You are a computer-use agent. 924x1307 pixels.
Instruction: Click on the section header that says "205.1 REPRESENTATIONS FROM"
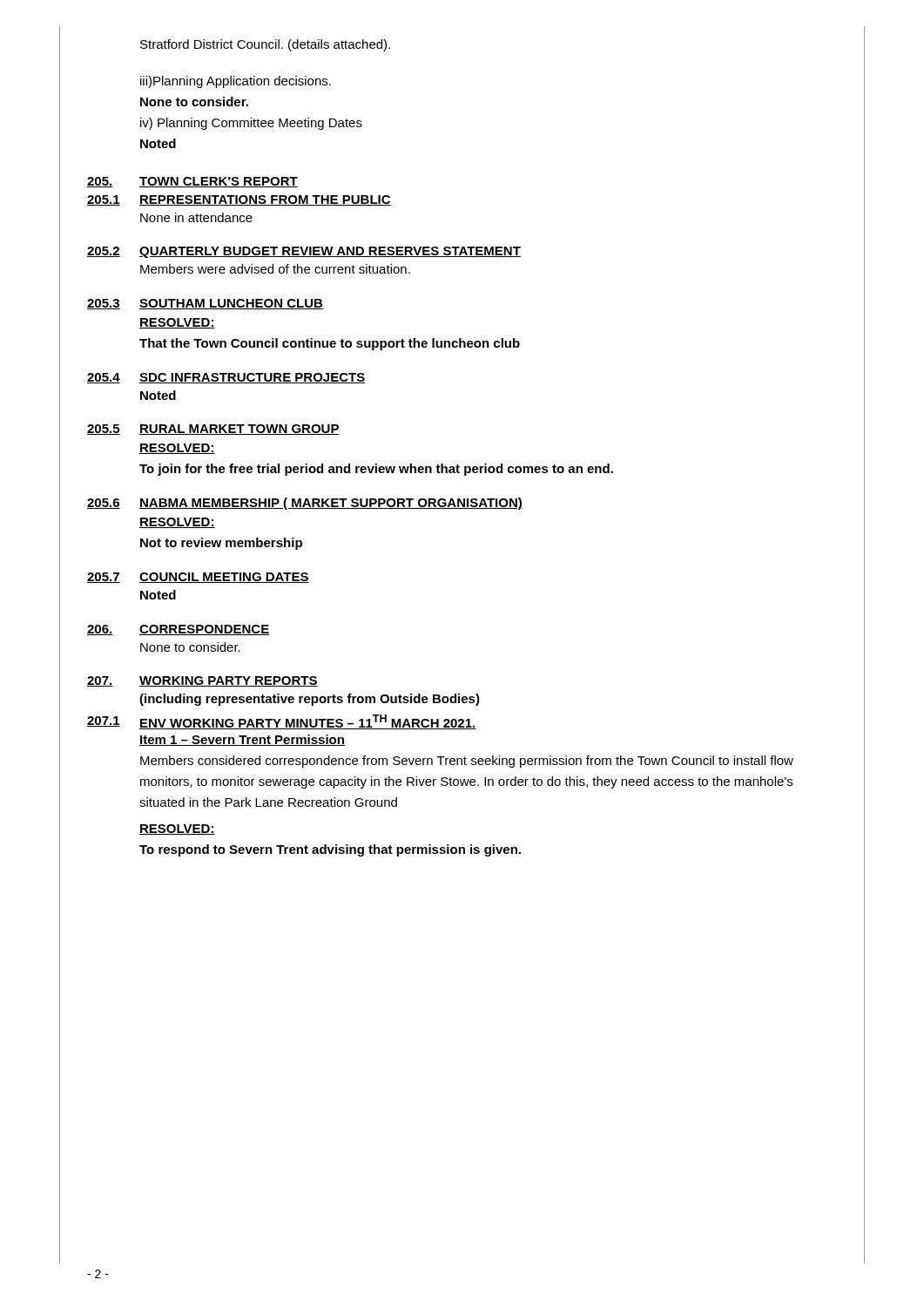coord(239,199)
